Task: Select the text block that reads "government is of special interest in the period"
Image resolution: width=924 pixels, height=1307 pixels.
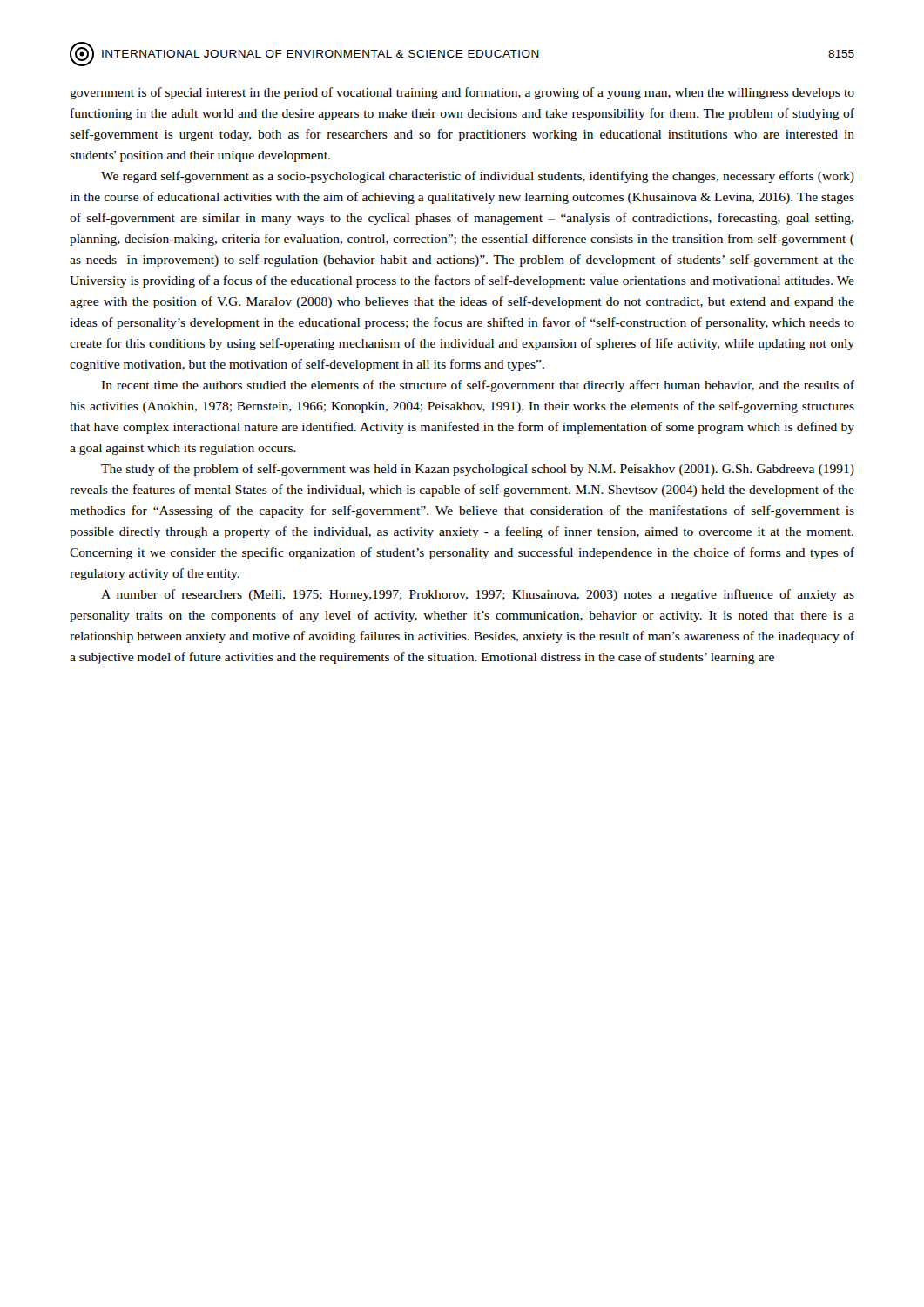Action: pyautogui.click(x=462, y=123)
